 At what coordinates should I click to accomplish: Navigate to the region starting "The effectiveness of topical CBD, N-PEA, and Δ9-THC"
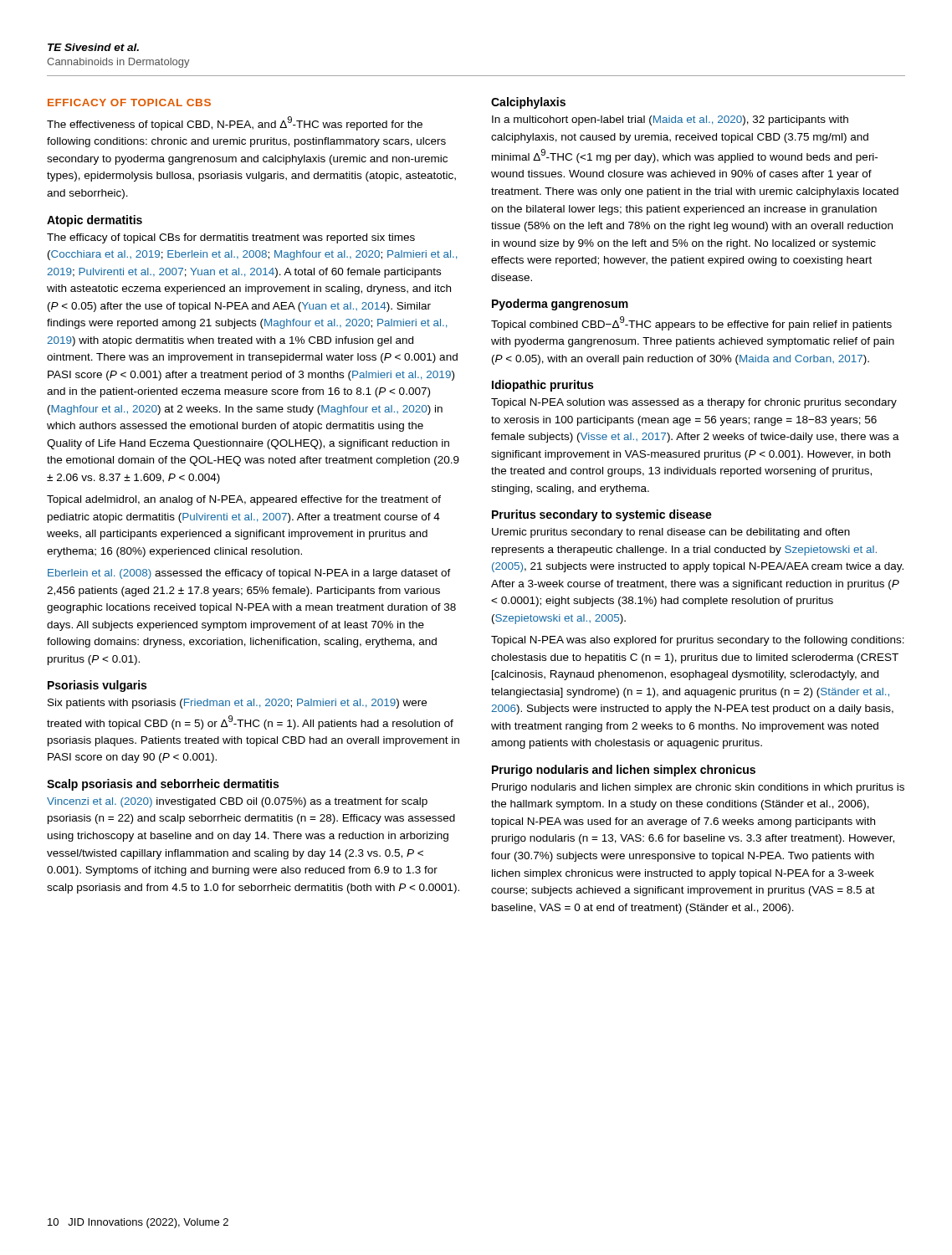point(254,158)
